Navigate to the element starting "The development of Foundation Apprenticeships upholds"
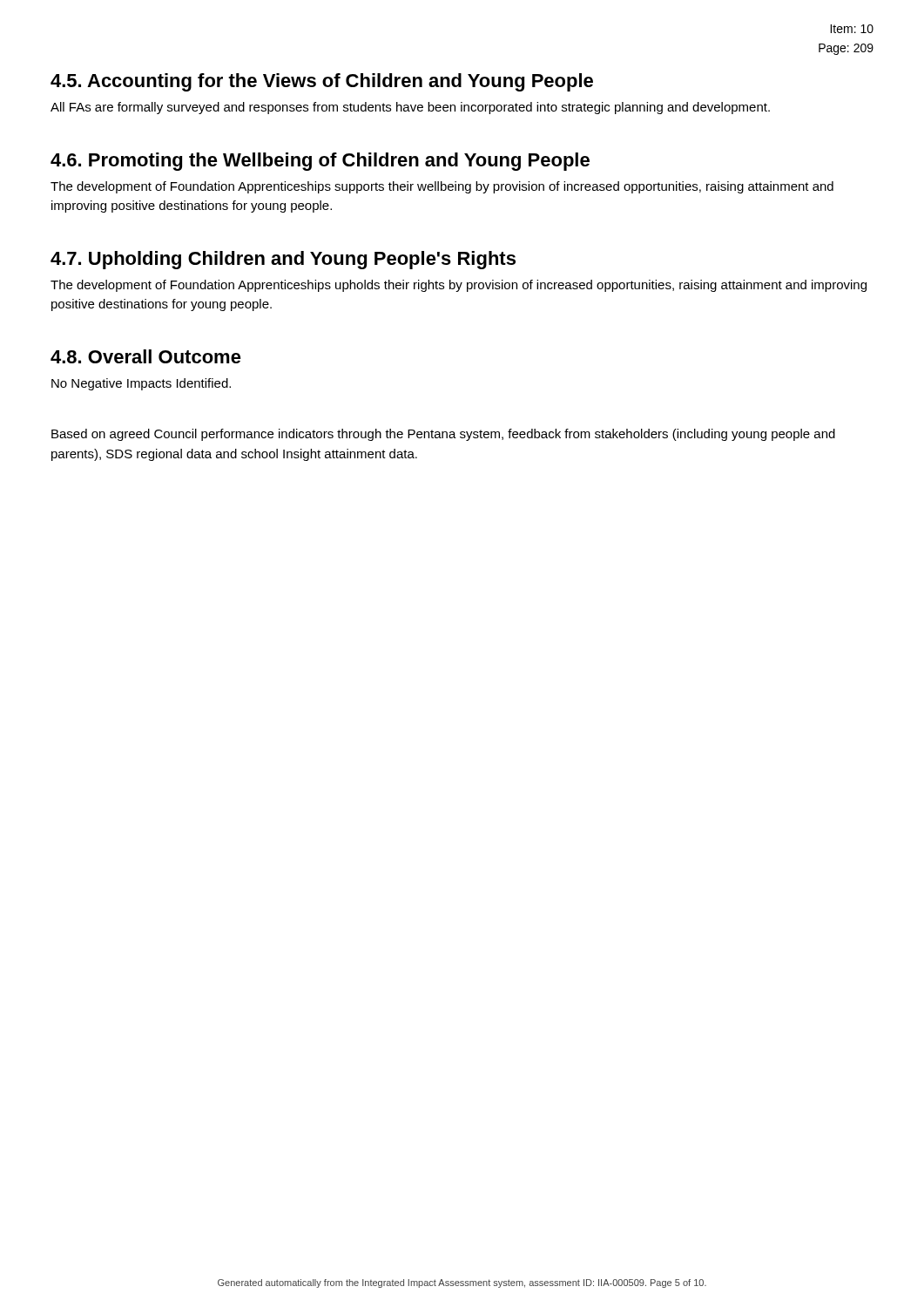Image resolution: width=924 pixels, height=1307 pixels. tap(459, 294)
